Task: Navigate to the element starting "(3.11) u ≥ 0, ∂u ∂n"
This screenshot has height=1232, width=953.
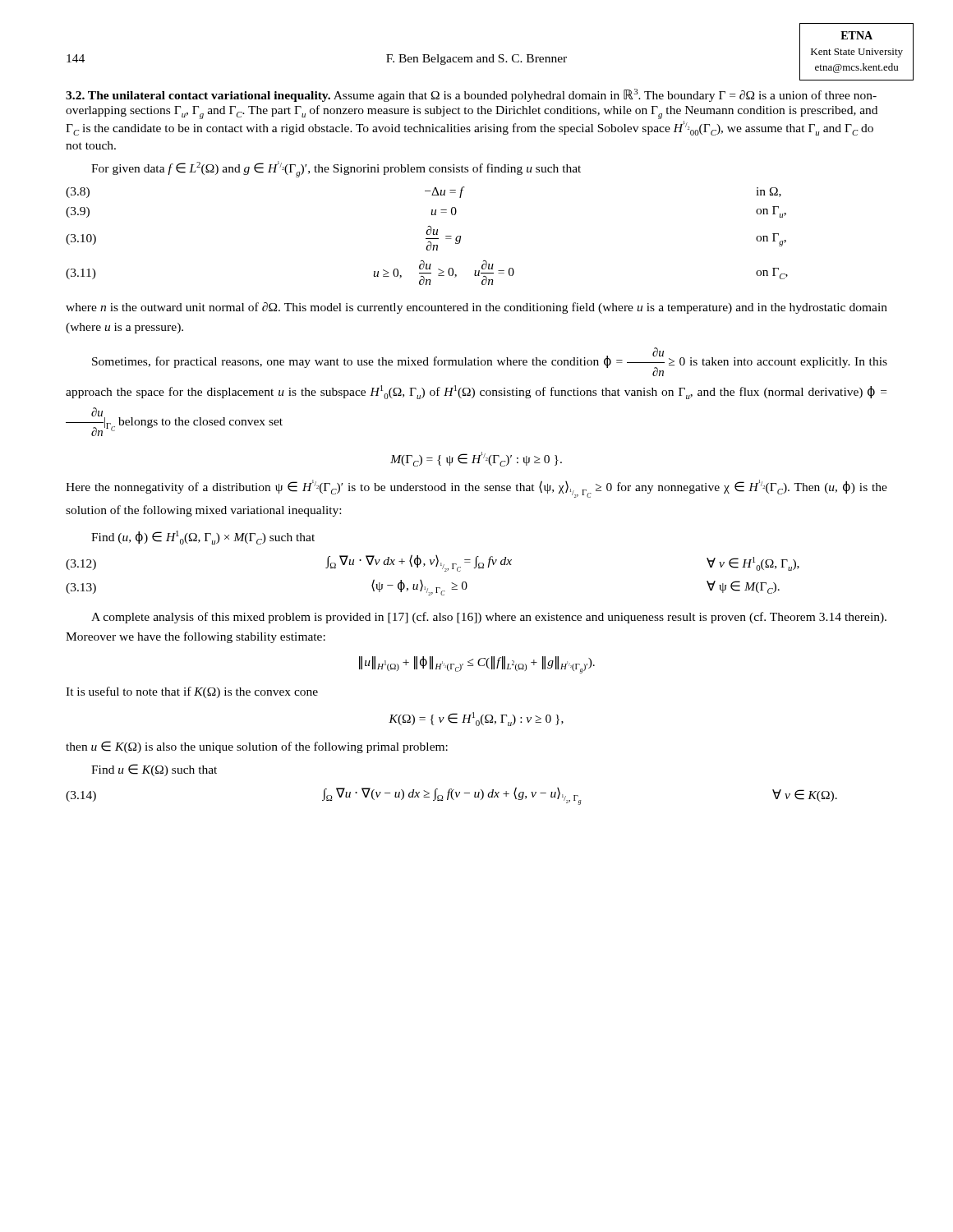Action: [x=476, y=273]
